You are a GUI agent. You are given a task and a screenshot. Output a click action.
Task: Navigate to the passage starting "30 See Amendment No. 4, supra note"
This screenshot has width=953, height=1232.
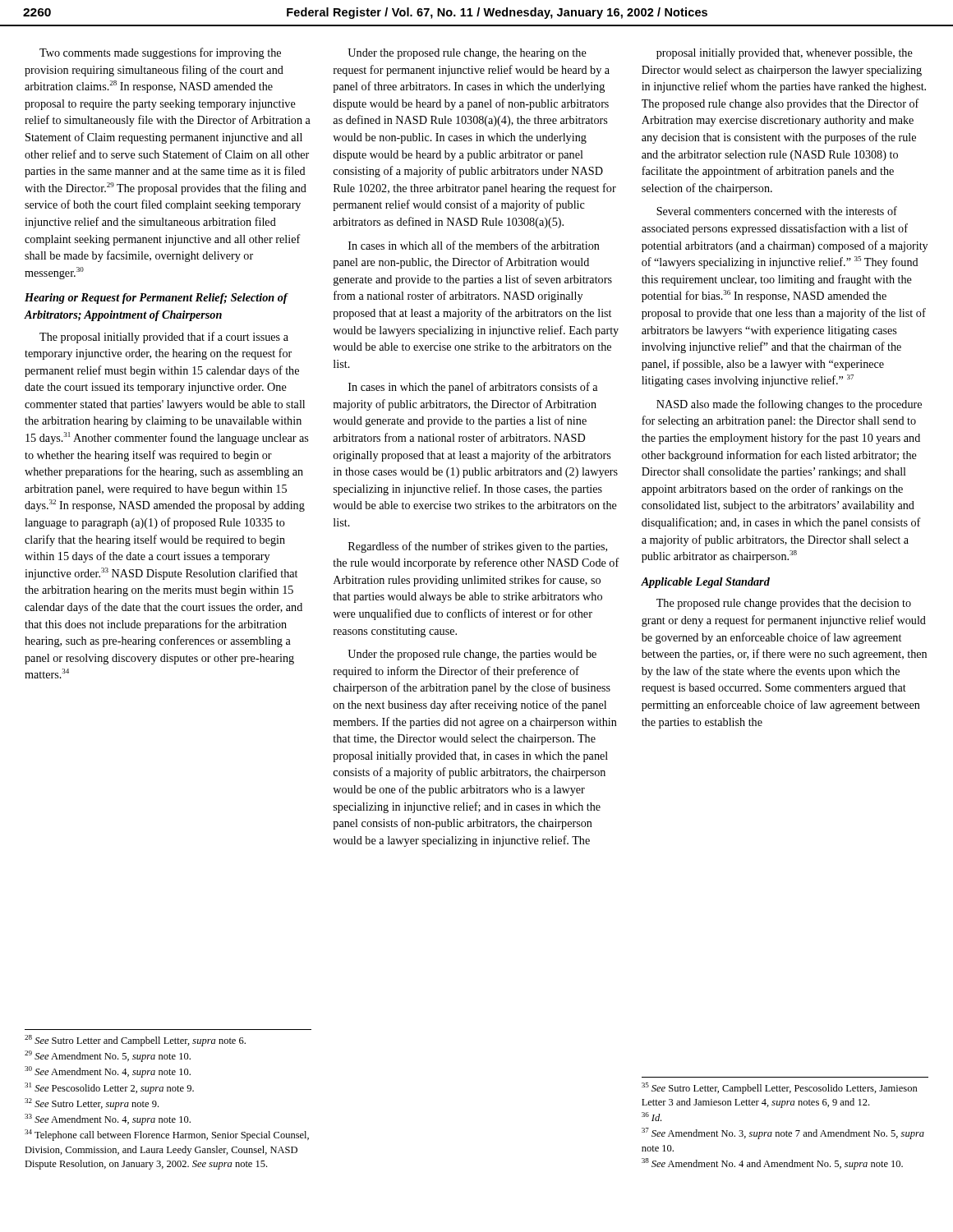(168, 1073)
